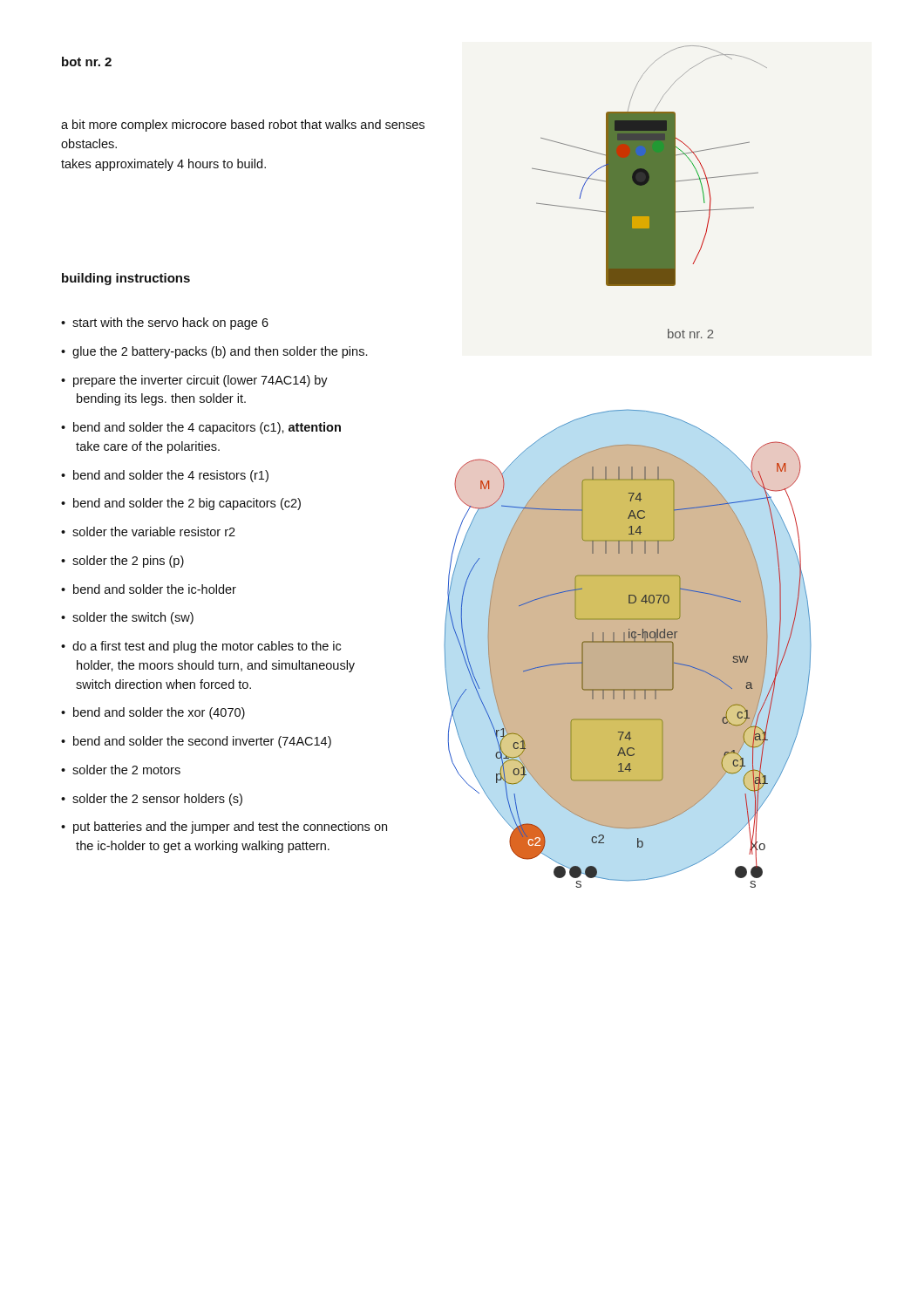
Task: Locate the text "bot nr. 2"
Action: [x=86, y=61]
